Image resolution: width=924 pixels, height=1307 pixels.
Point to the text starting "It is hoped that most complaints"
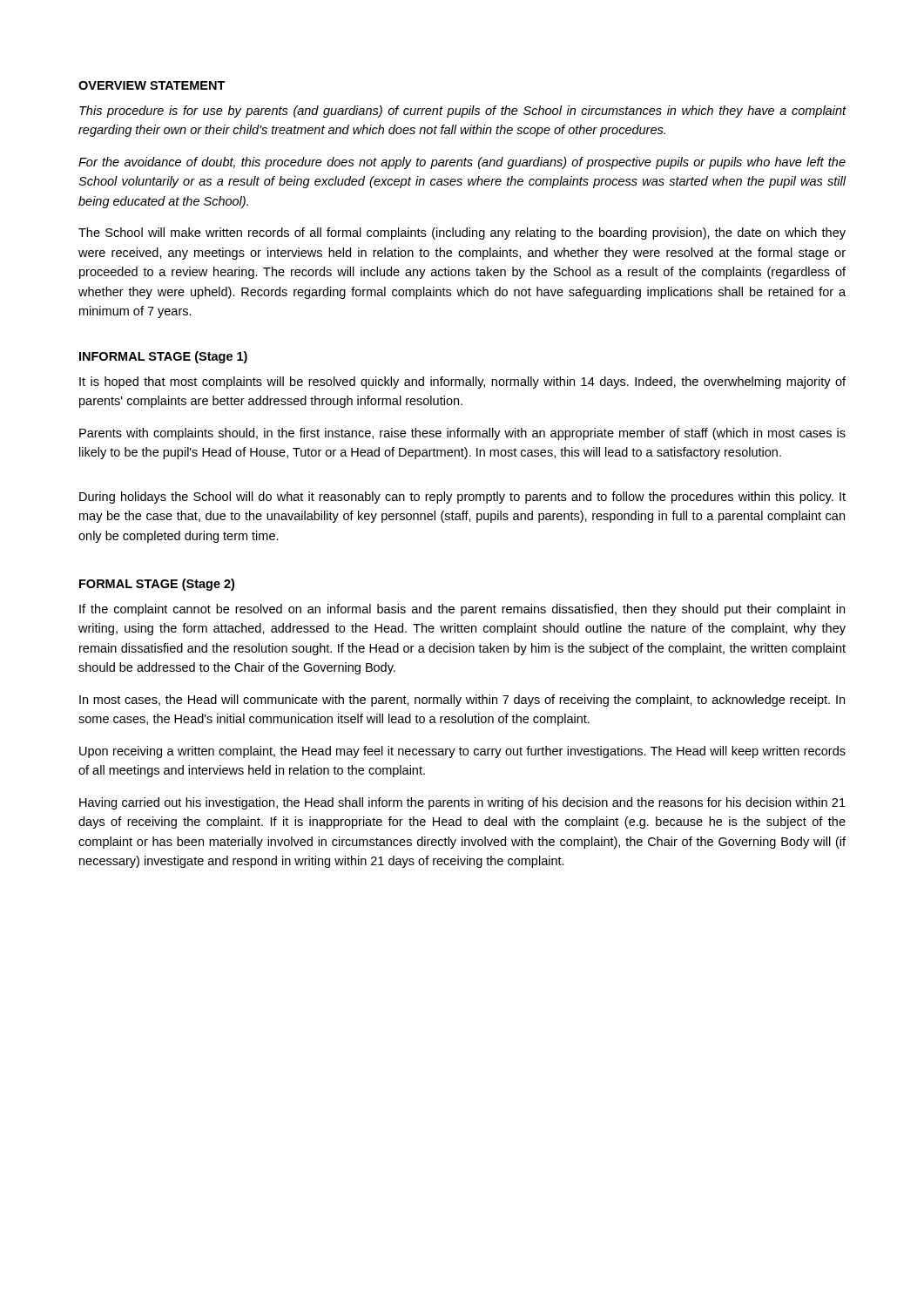coord(462,391)
